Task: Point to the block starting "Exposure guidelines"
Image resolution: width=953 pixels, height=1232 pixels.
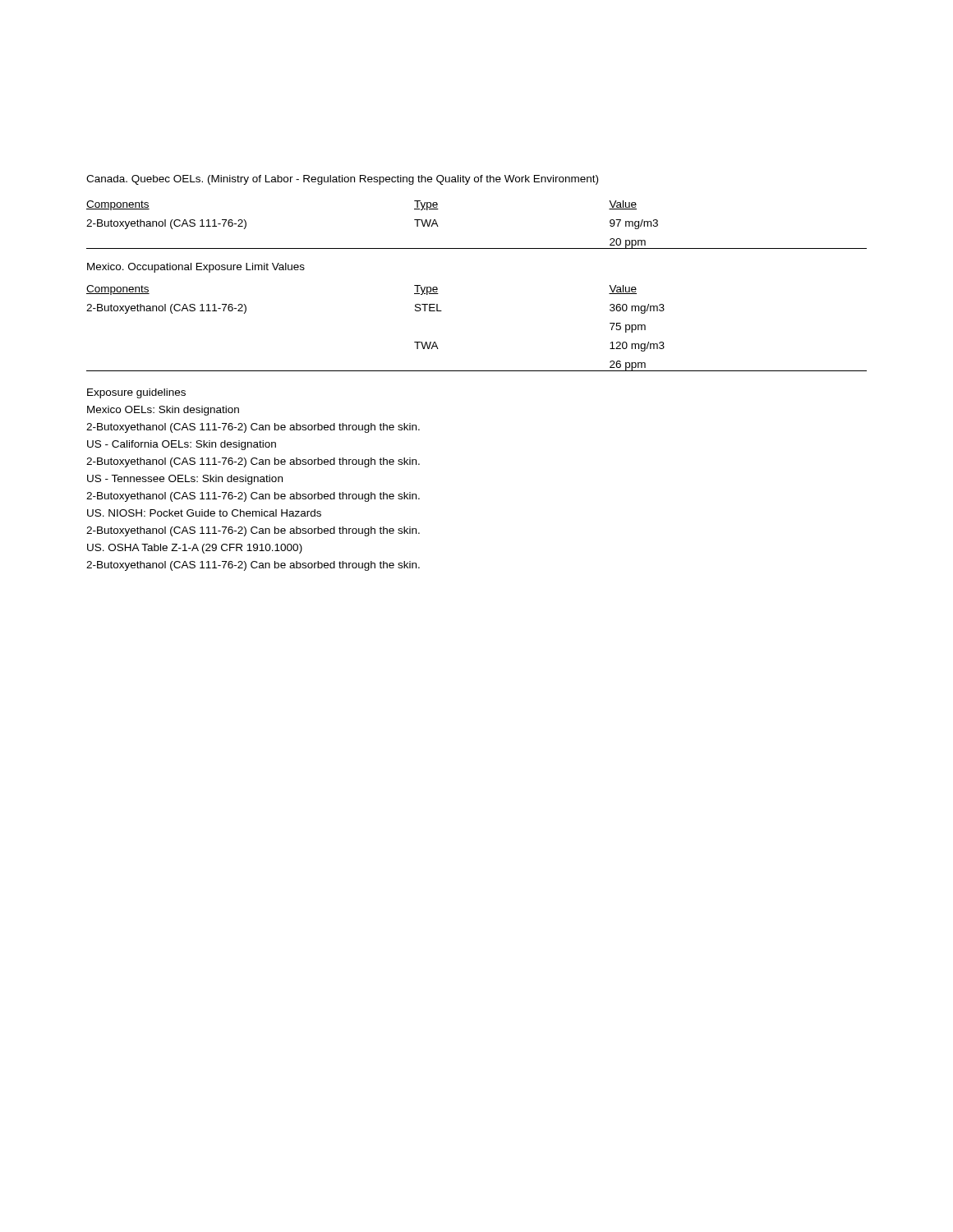Action: 136,392
